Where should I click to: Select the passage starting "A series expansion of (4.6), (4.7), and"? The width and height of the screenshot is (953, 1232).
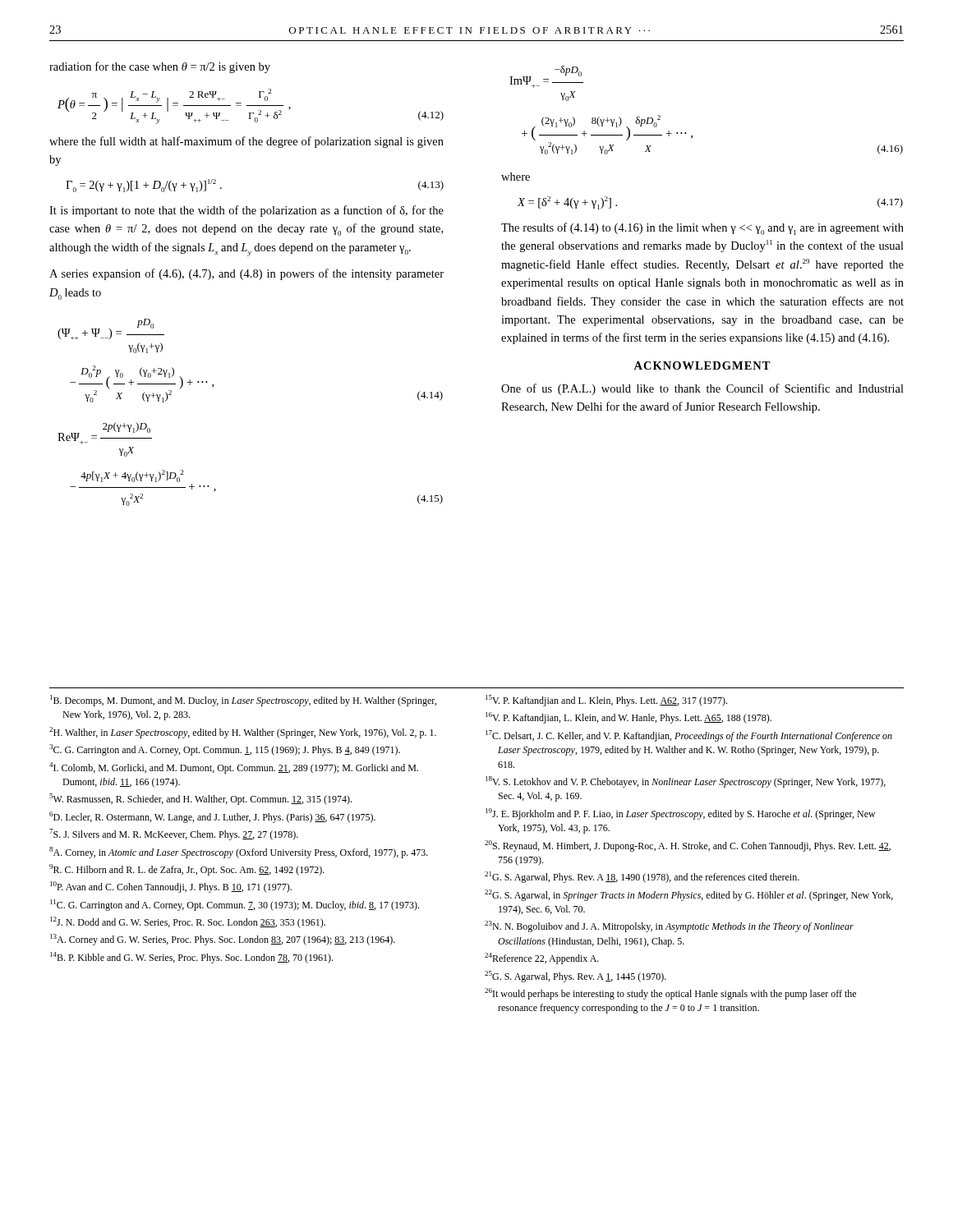point(246,284)
